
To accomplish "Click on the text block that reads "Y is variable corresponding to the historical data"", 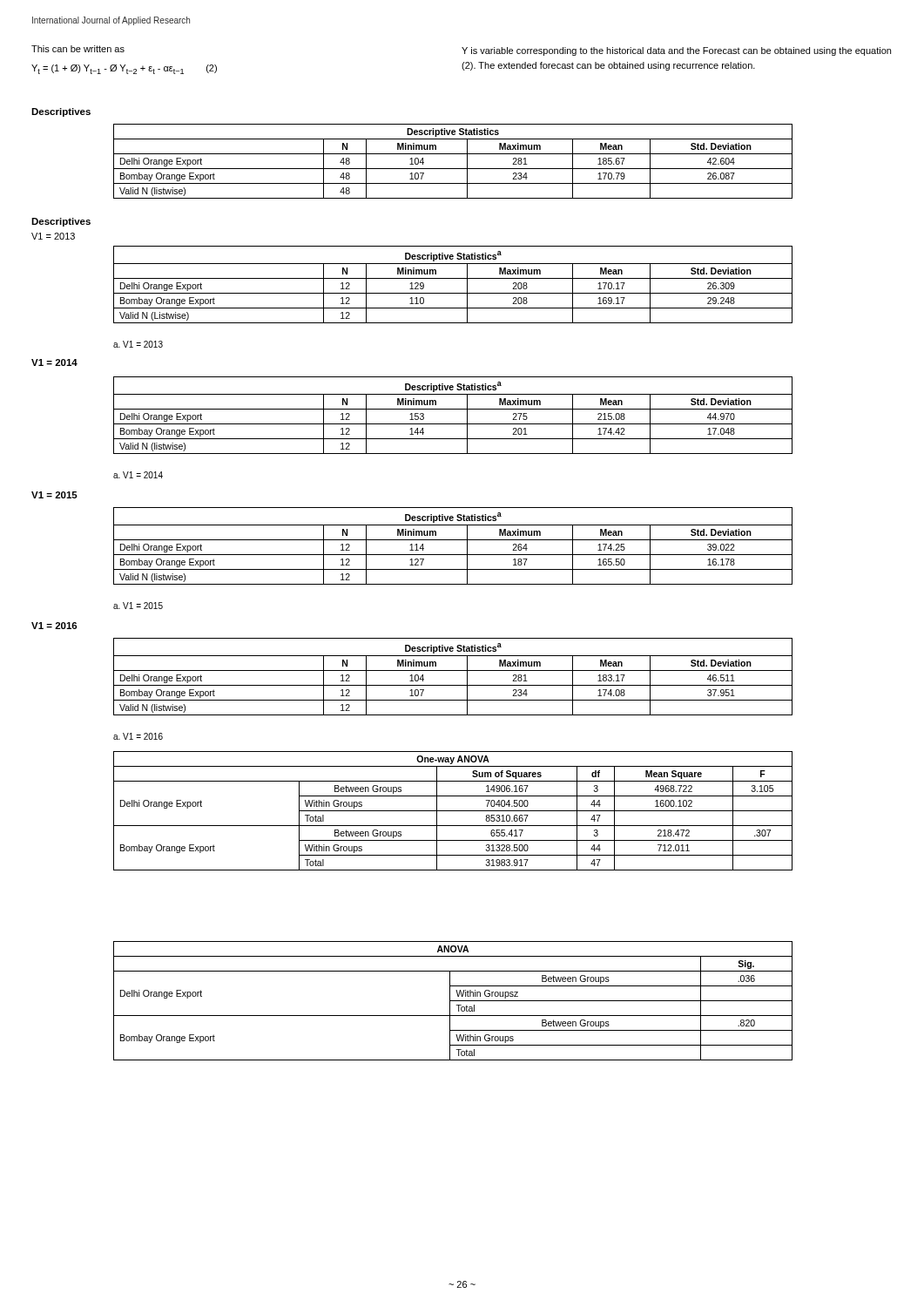I will (x=677, y=58).
